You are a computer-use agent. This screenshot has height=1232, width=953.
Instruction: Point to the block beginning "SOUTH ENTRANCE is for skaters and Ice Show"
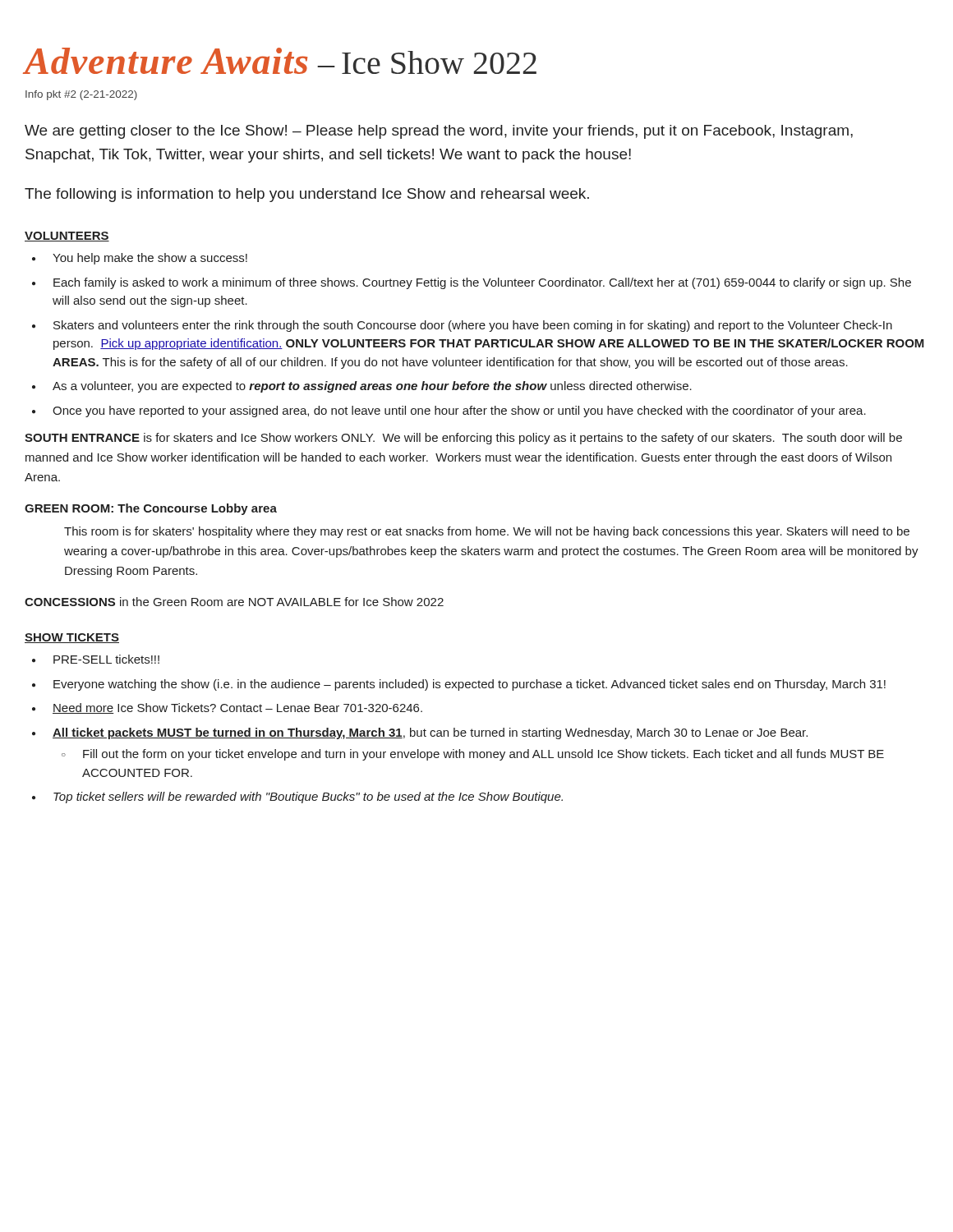tap(464, 457)
